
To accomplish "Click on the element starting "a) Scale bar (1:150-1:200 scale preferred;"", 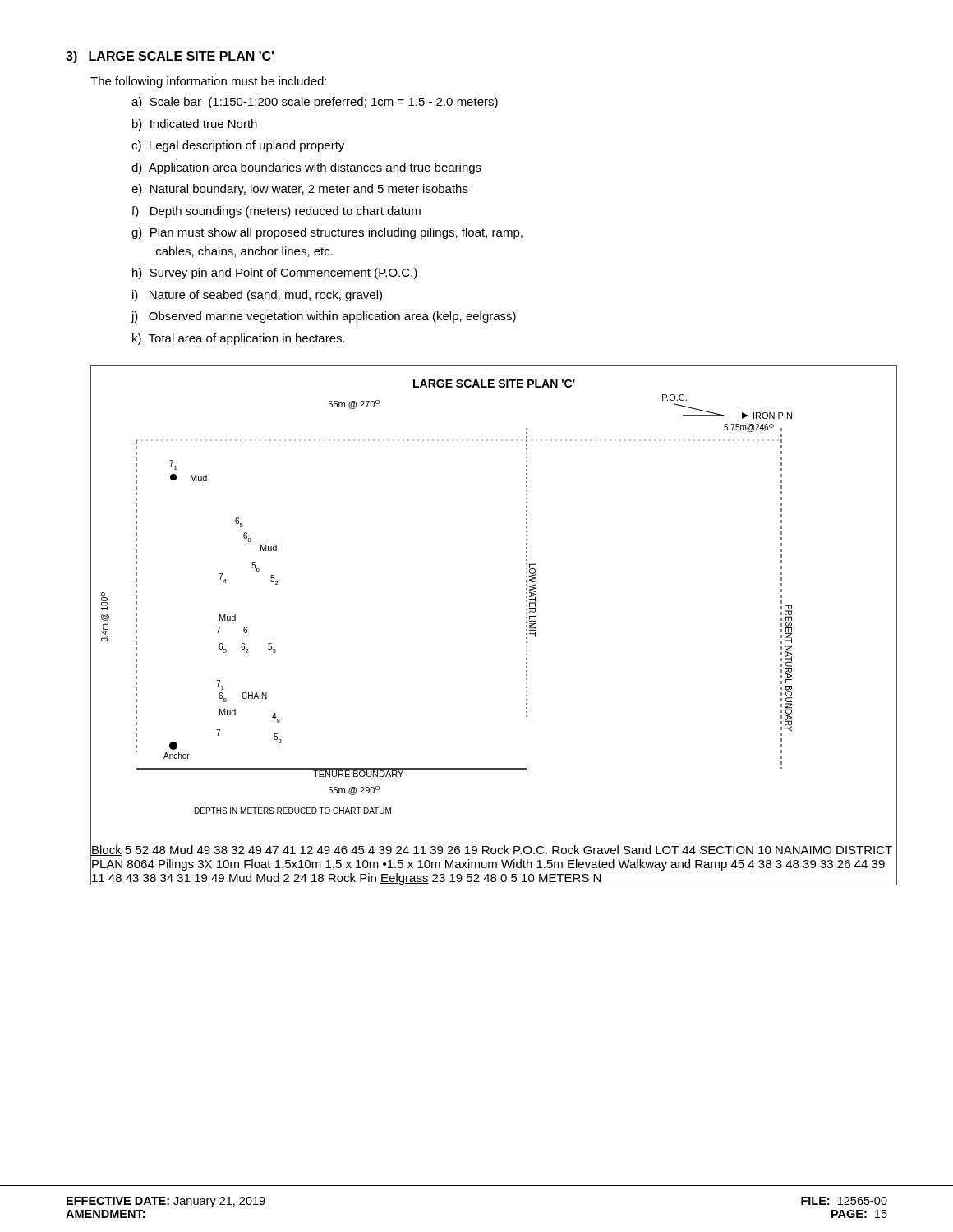I will pos(315,101).
